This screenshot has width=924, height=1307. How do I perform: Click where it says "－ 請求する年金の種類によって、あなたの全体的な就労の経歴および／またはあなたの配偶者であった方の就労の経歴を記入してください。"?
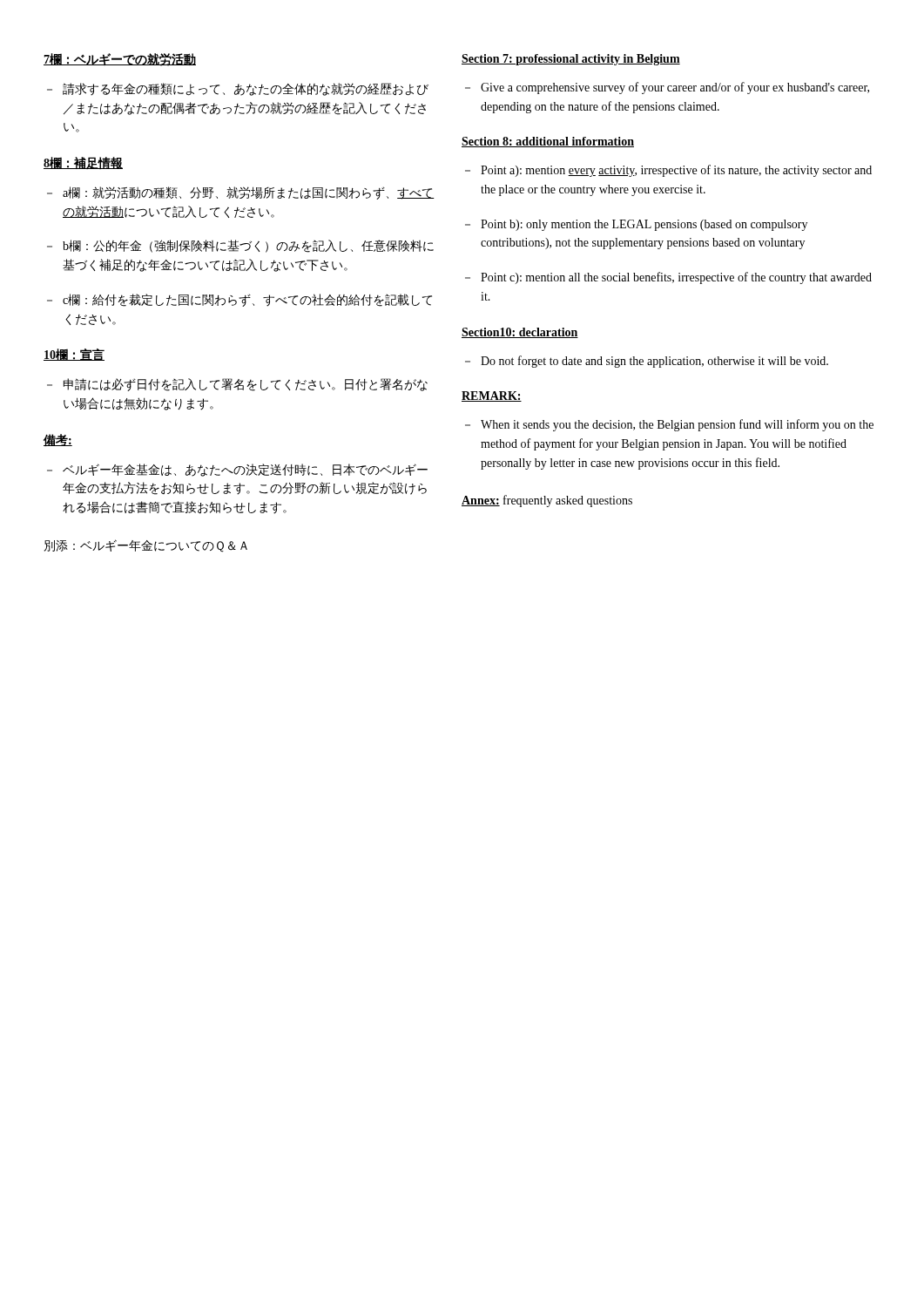[x=240, y=108]
